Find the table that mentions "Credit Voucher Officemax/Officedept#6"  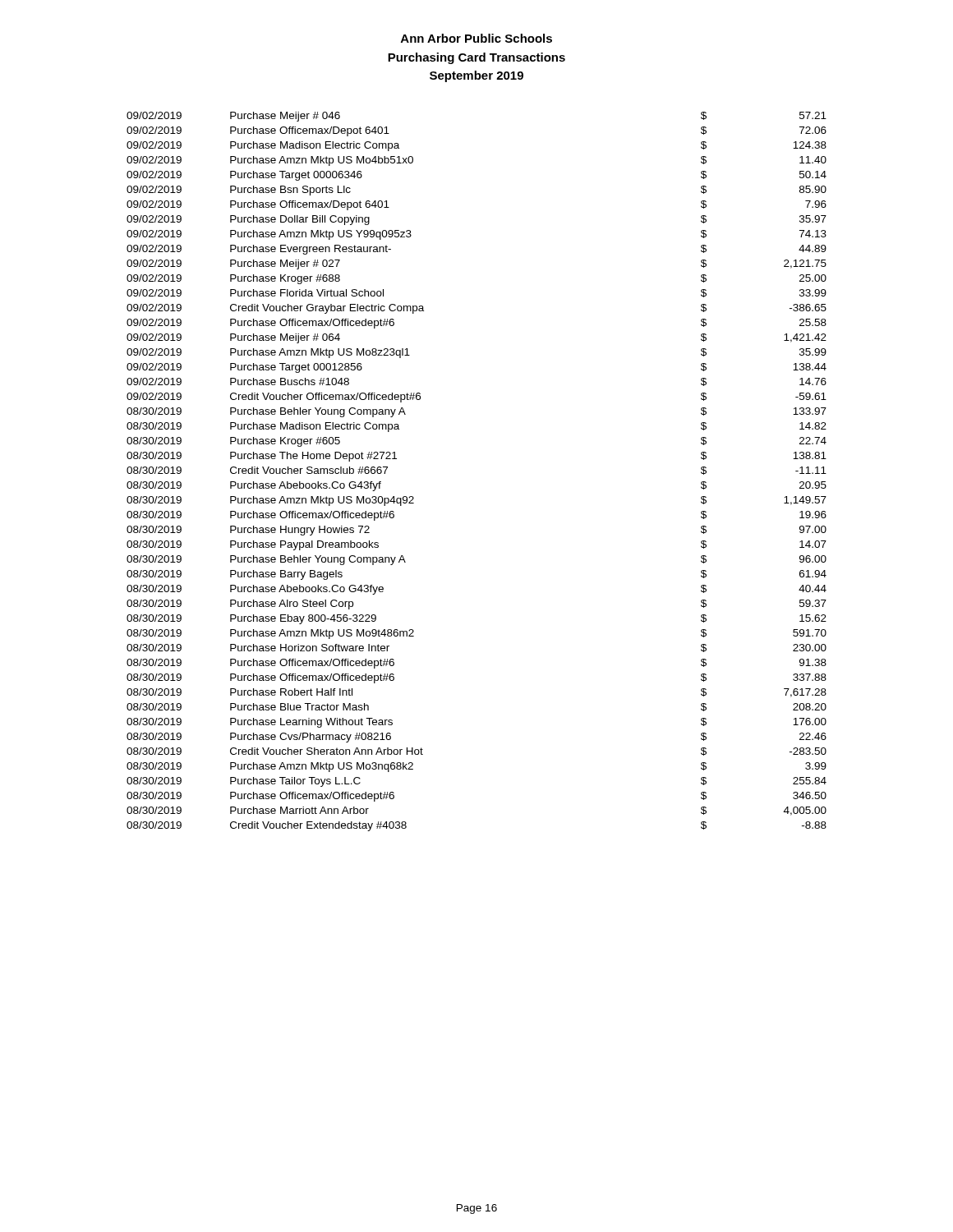(x=476, y=470)
